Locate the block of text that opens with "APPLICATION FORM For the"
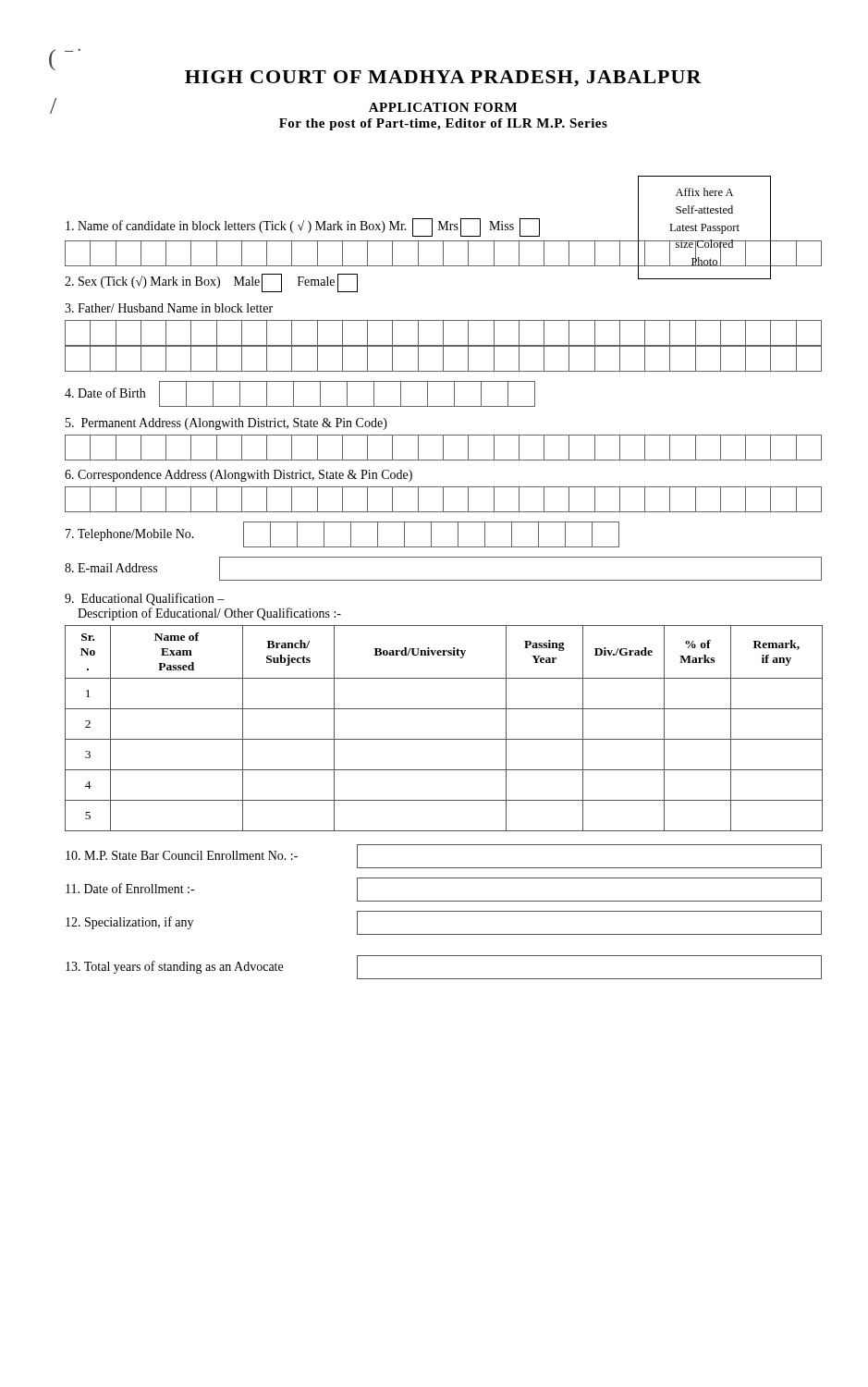Screen dimensions: 1387x868 pos(443,115)
